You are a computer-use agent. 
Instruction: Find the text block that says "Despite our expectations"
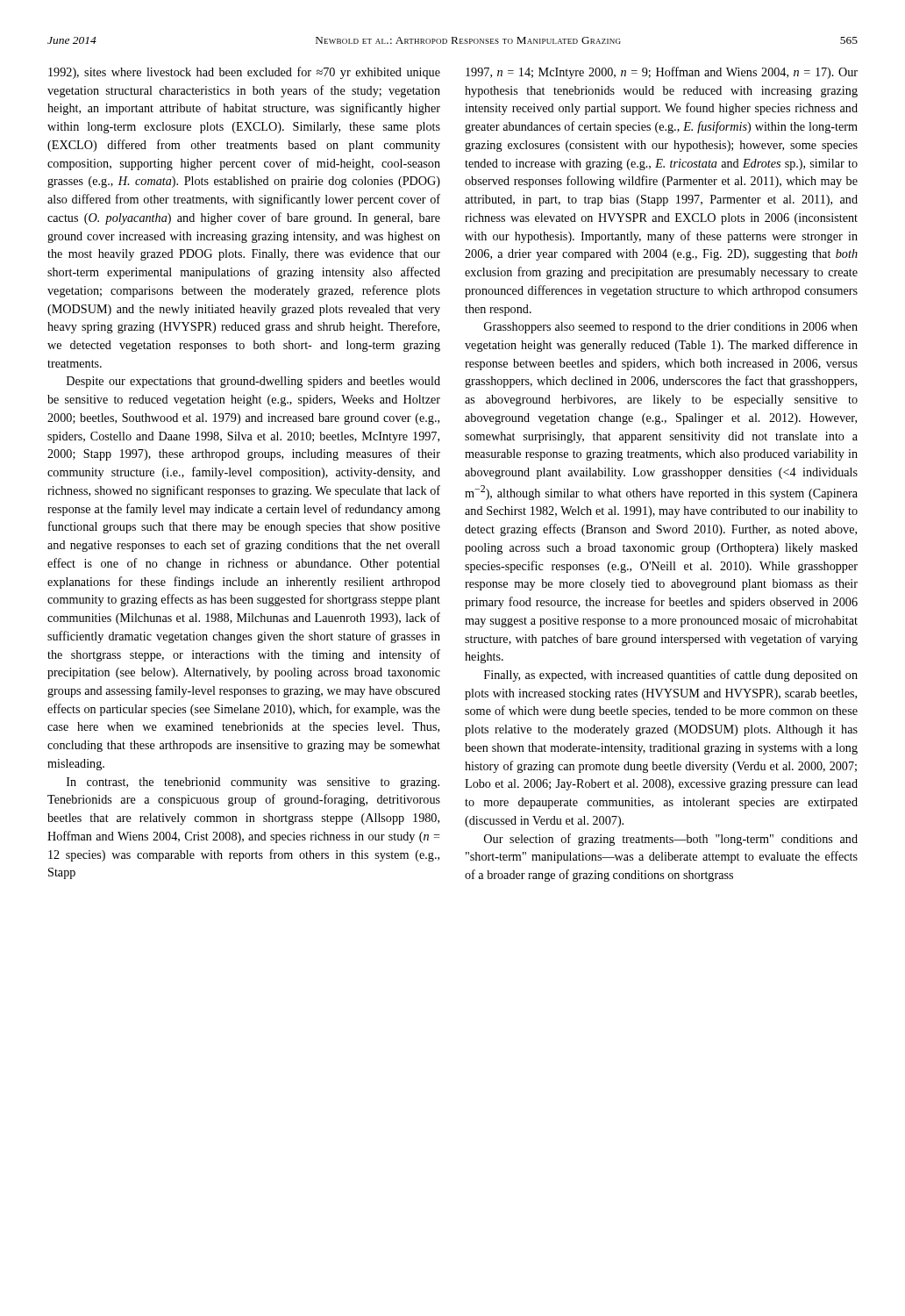tap(244, 573)
